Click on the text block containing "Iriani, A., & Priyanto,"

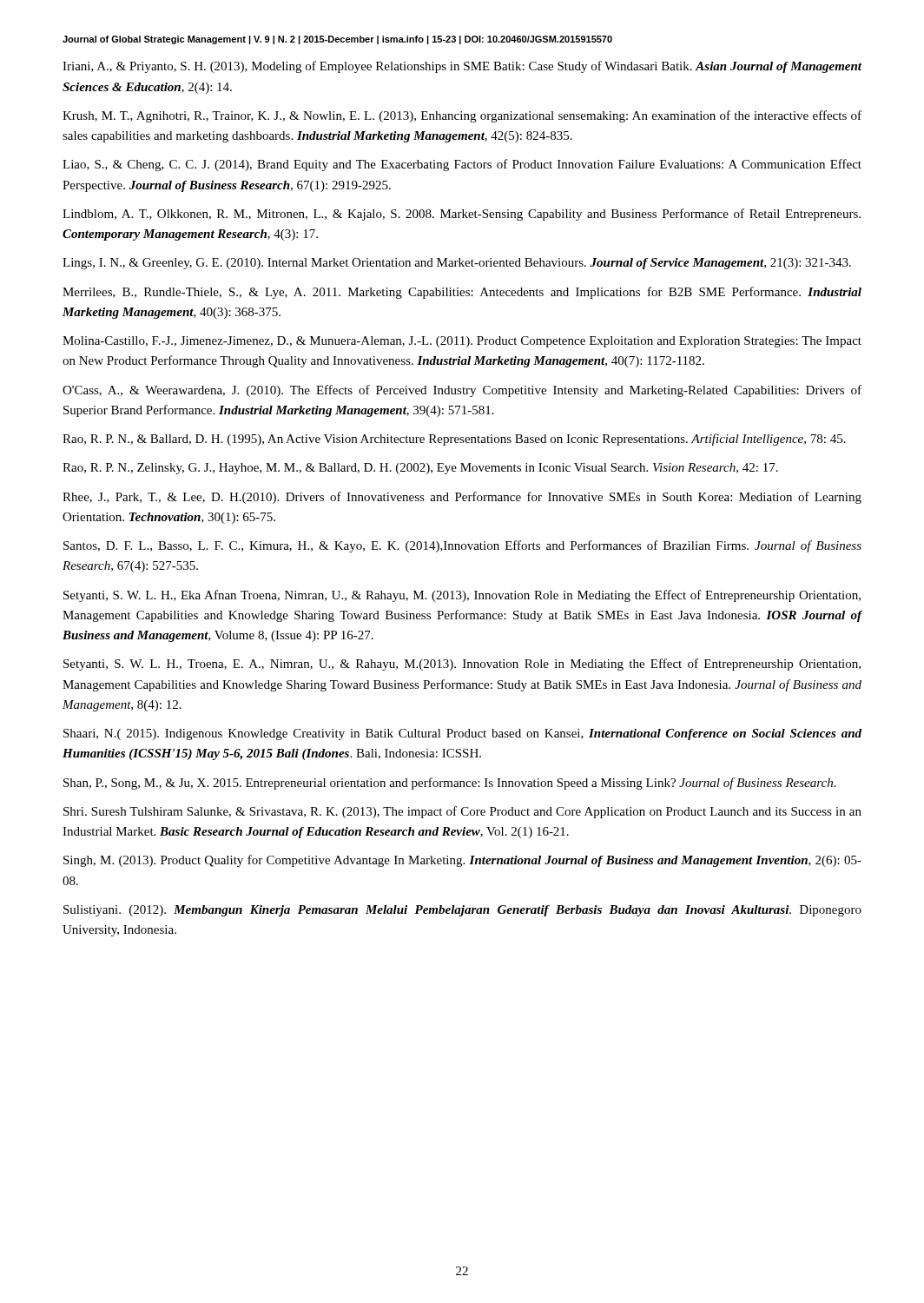pyautogui.click(x=462, y=76)
